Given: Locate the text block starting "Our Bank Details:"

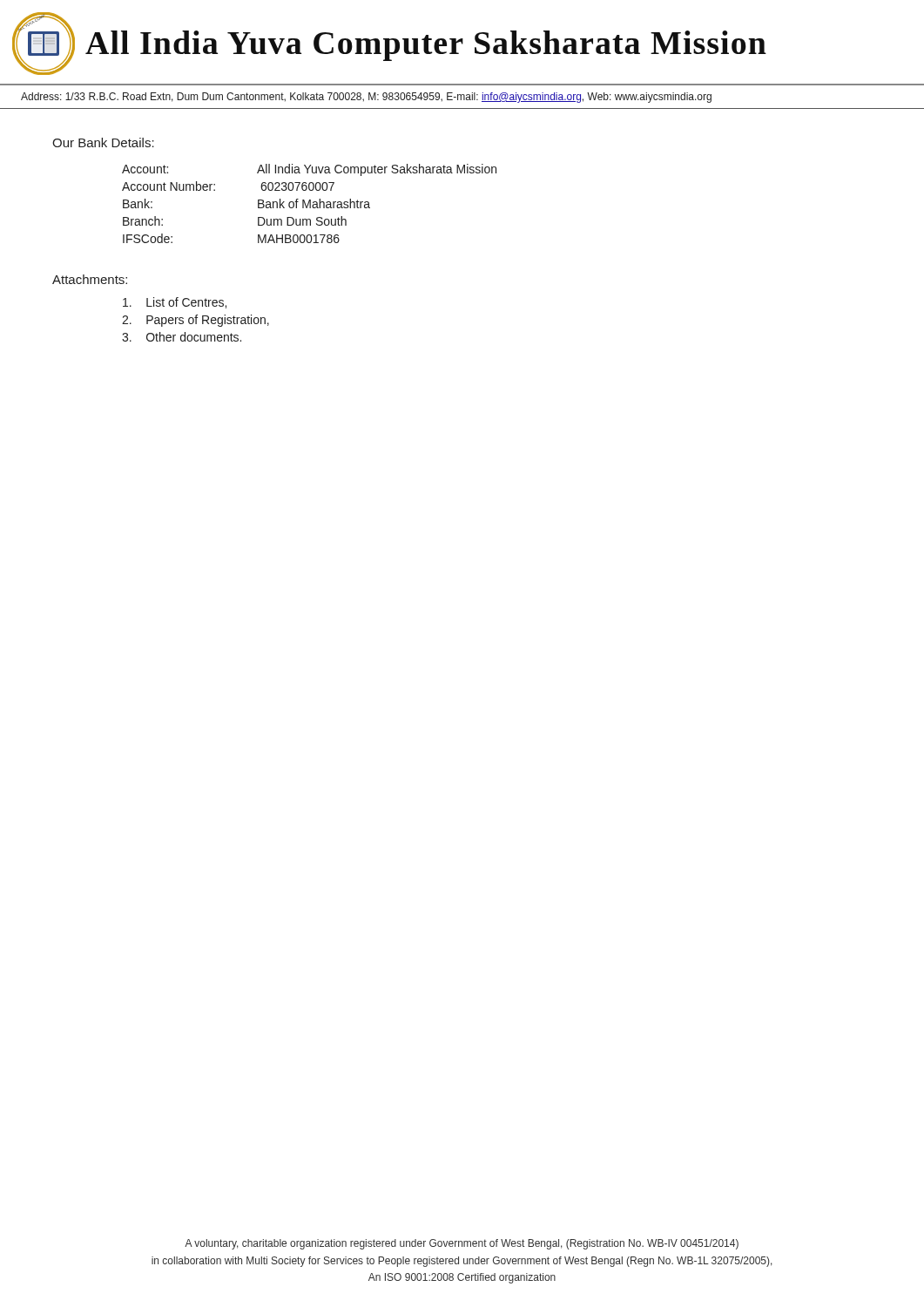Looking at the screenshot, I should pos(103,142).
